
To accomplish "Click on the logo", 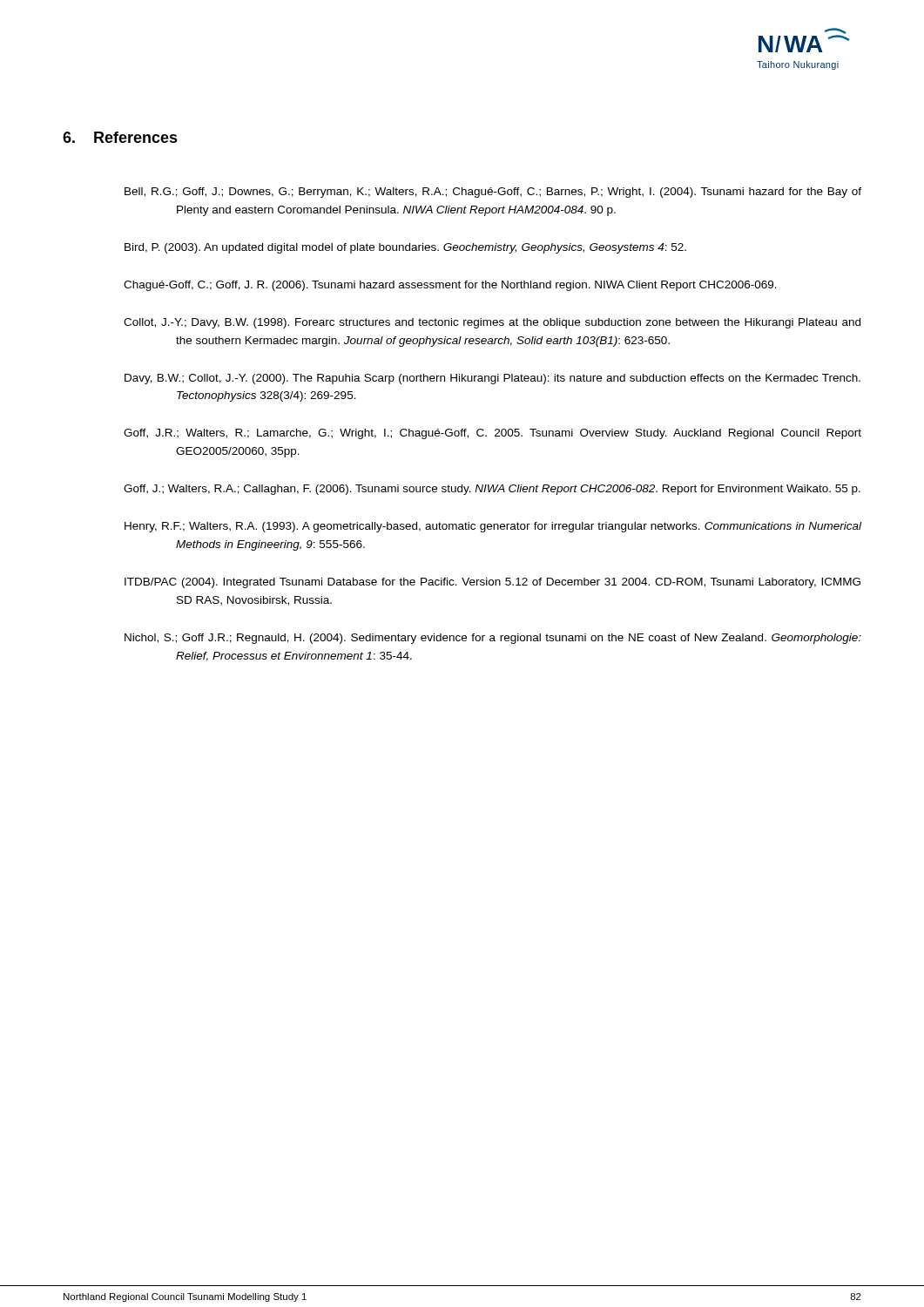I will click(818, 51).
